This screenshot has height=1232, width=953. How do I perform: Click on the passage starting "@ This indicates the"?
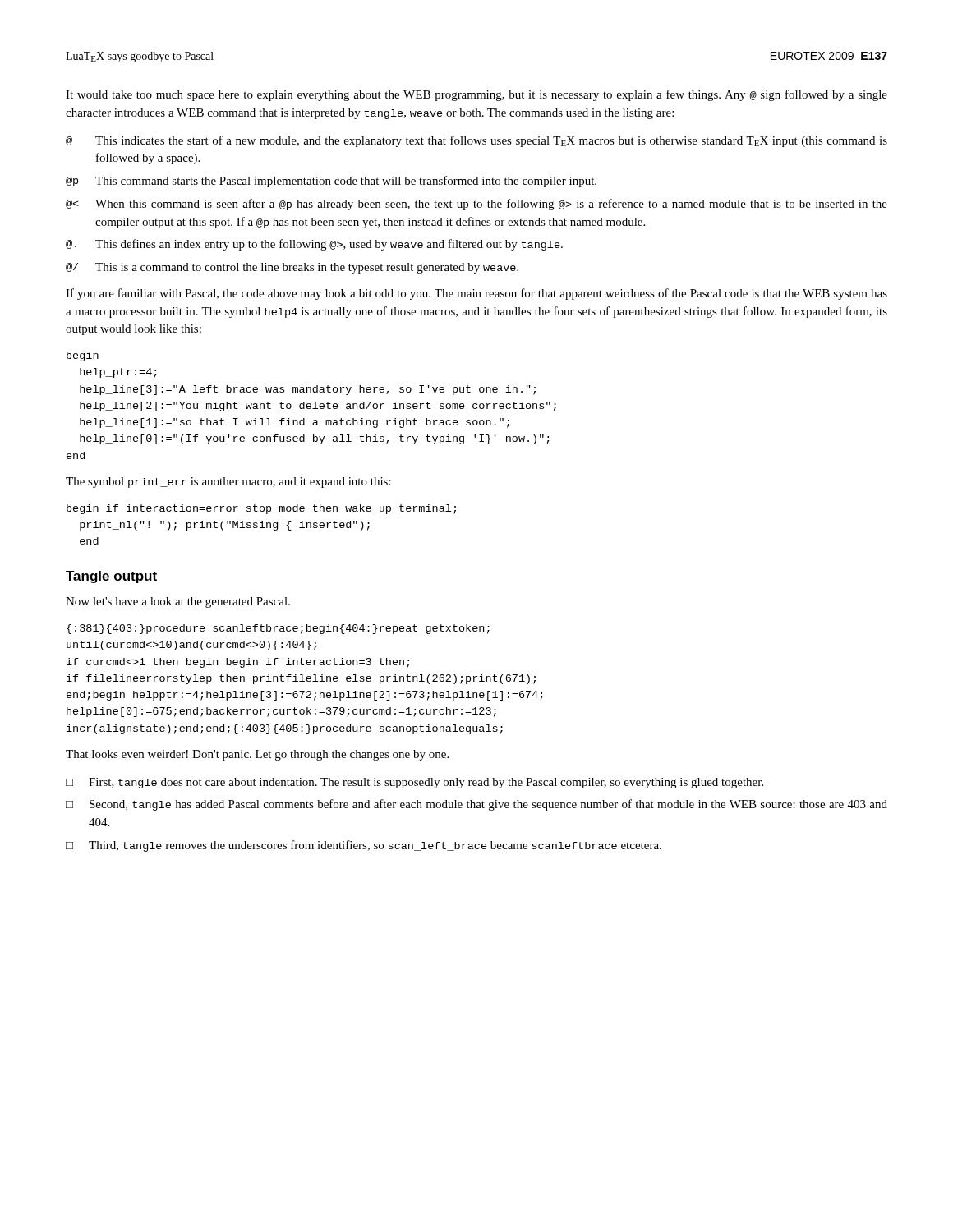tap(476, 150)
